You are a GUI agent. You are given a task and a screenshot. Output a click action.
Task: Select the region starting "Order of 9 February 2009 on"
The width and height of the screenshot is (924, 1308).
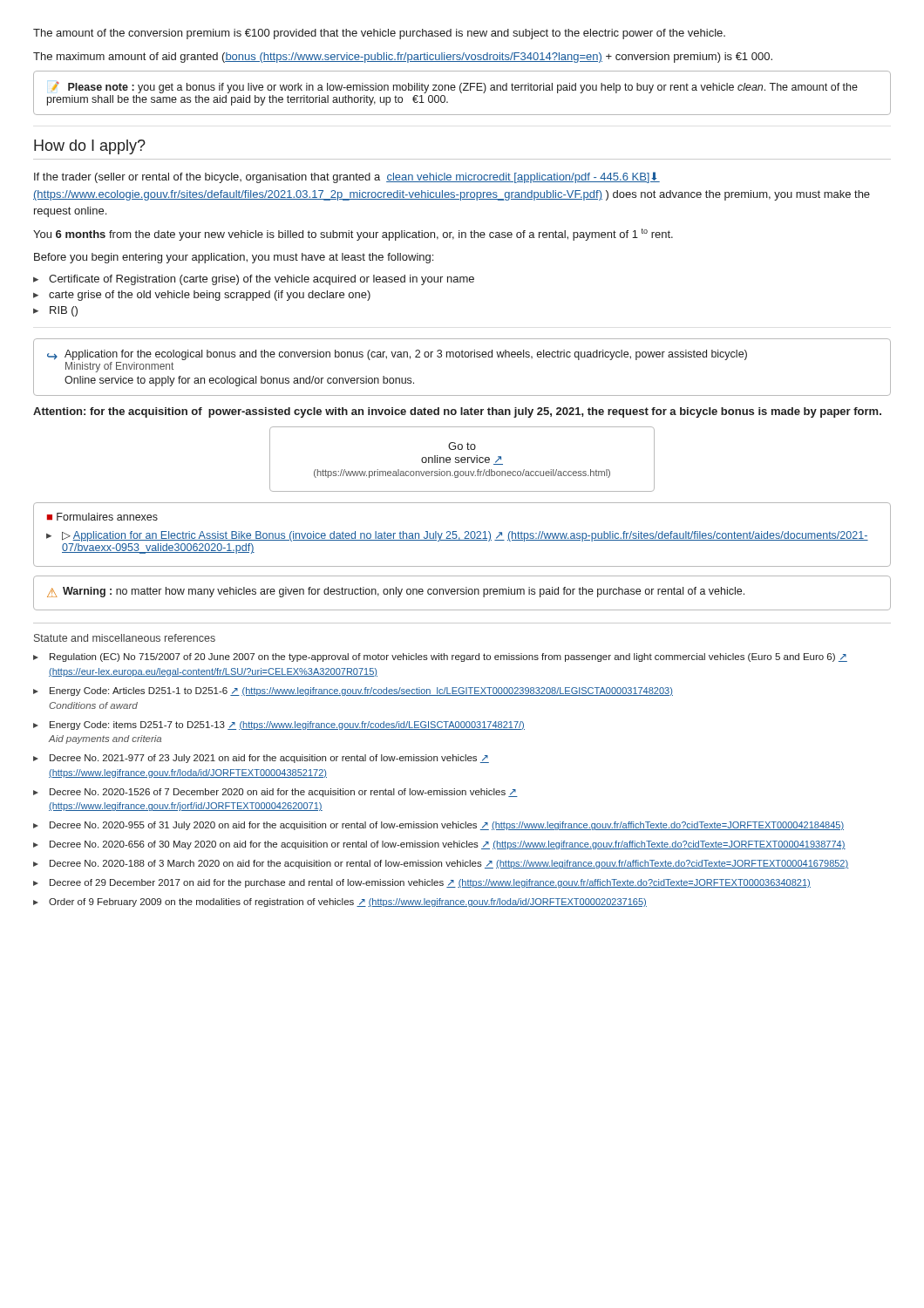[348, 902]
